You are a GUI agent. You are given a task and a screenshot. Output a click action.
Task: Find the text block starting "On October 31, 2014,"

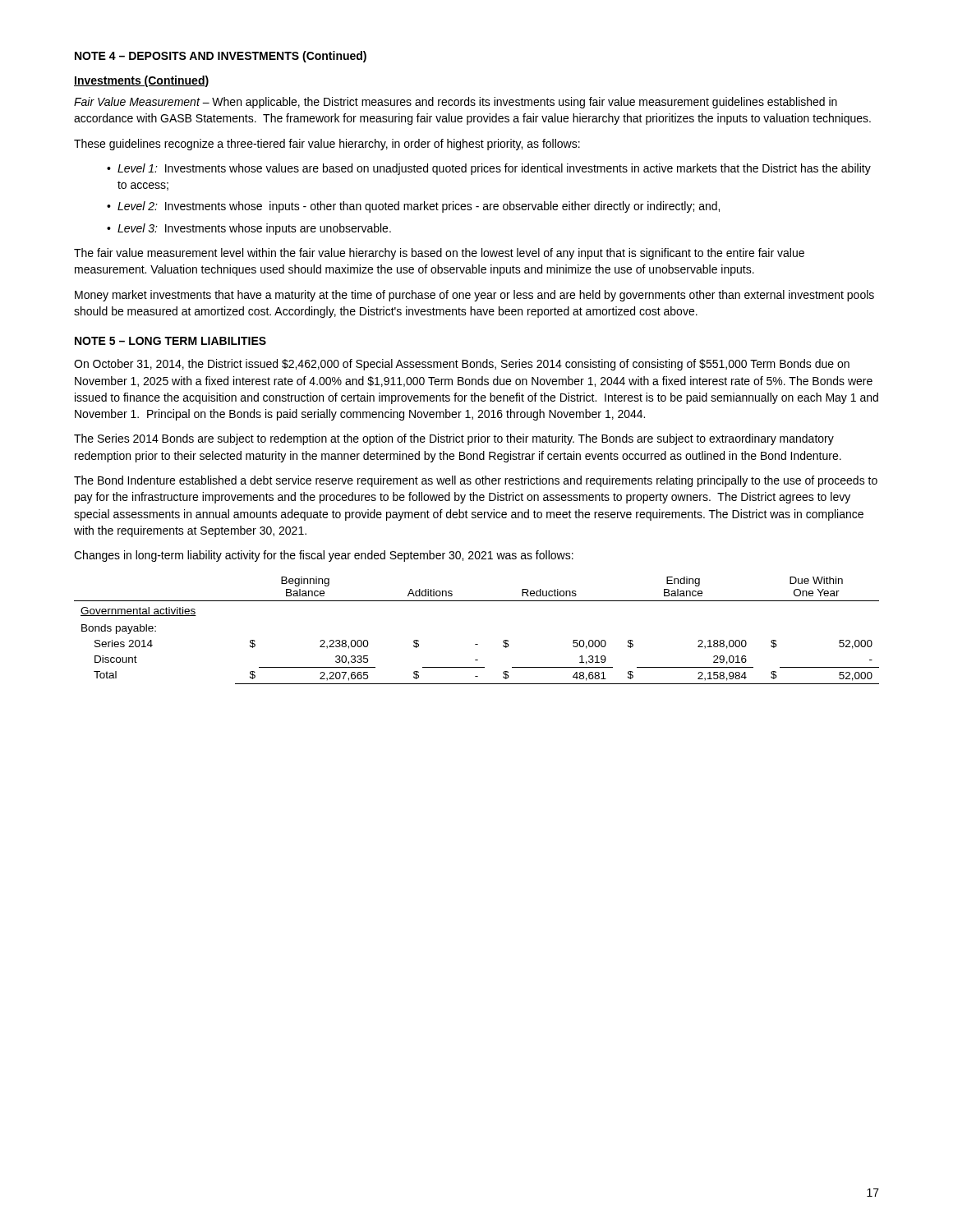476,389
